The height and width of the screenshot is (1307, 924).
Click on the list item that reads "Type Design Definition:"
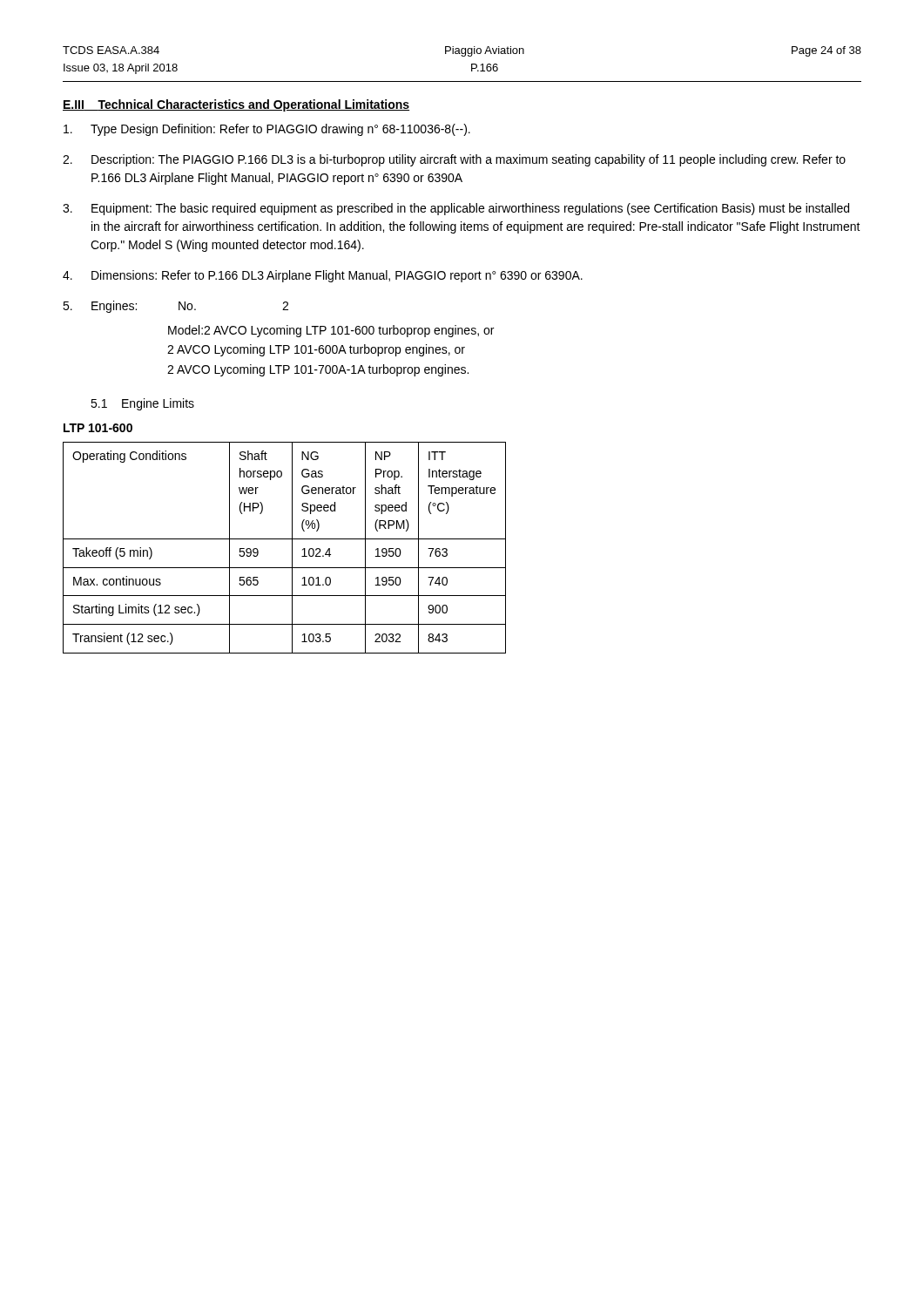coord(462,129)
